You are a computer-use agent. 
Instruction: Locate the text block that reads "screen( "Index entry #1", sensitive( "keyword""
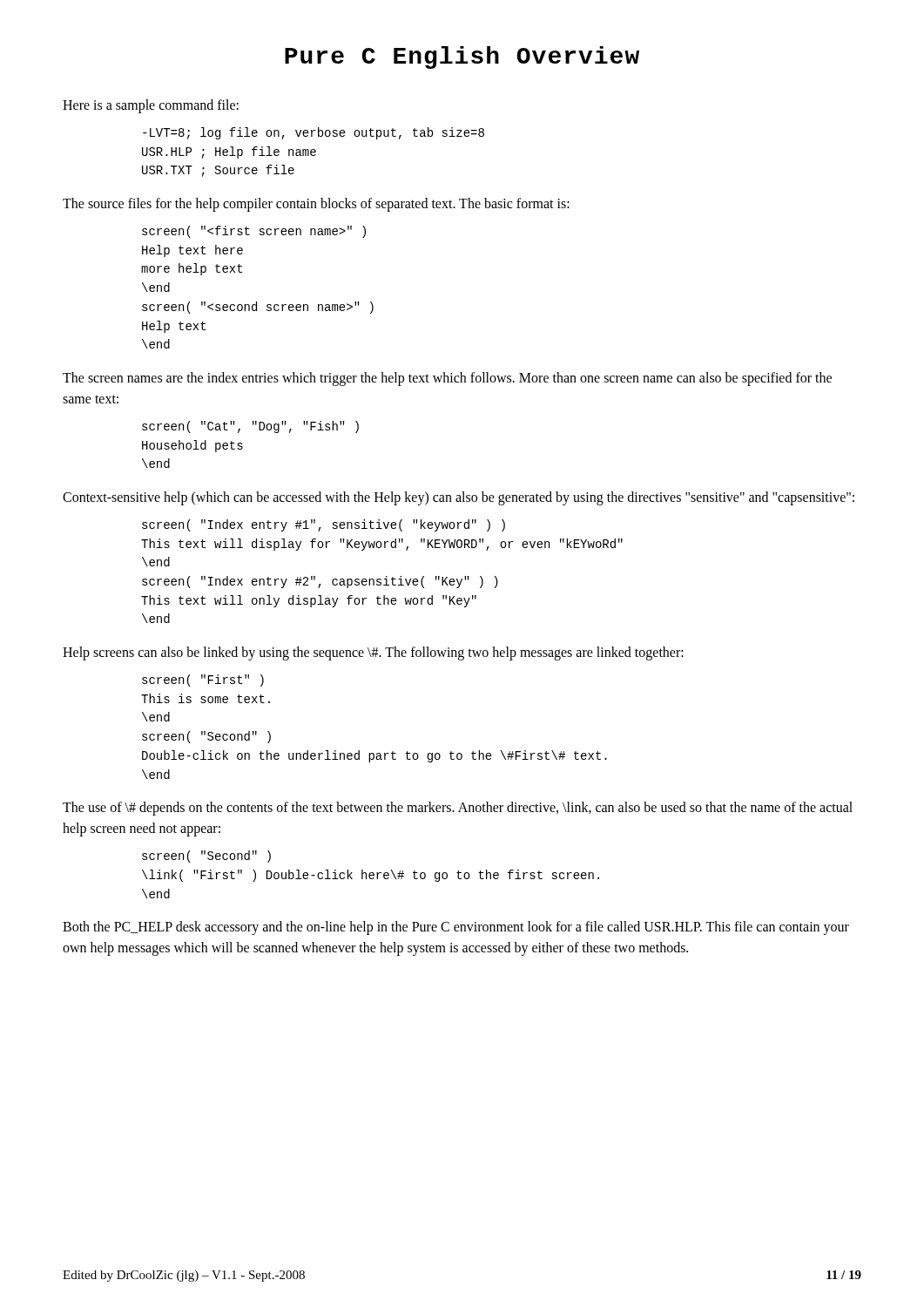(383, 573)
